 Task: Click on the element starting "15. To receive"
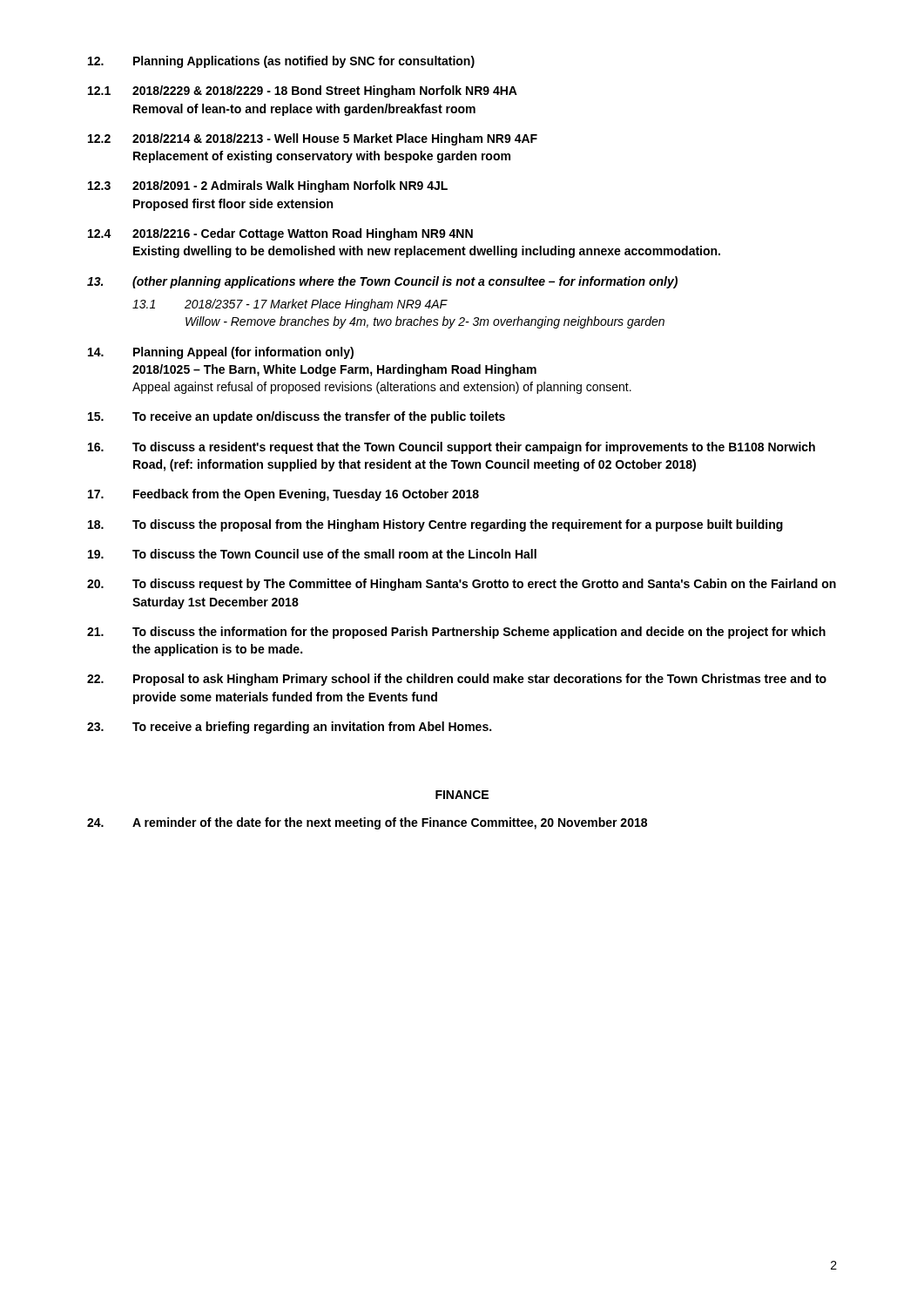[462, 417]
